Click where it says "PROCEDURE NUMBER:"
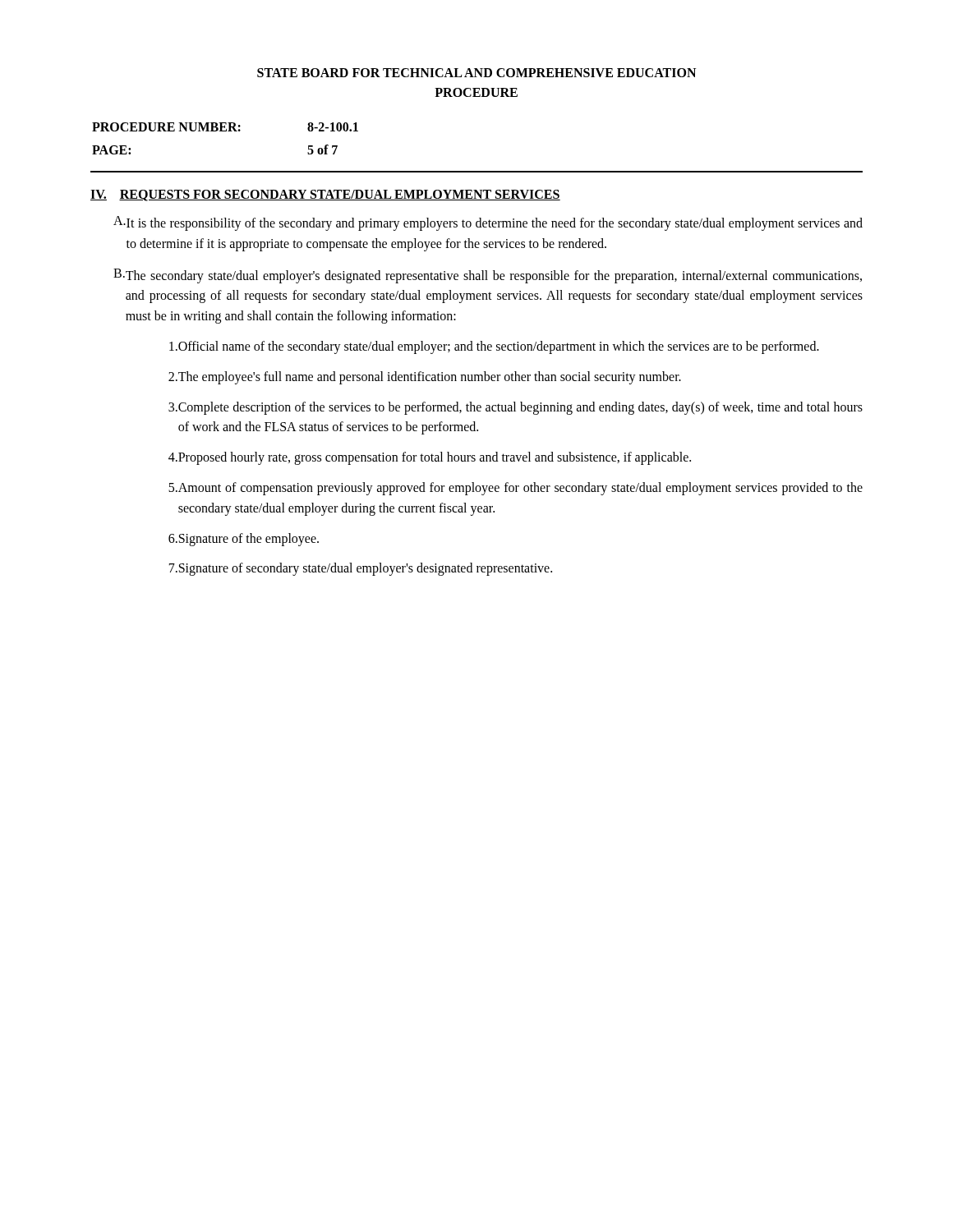Screen dimensions: 1232x953 (167, 127)
